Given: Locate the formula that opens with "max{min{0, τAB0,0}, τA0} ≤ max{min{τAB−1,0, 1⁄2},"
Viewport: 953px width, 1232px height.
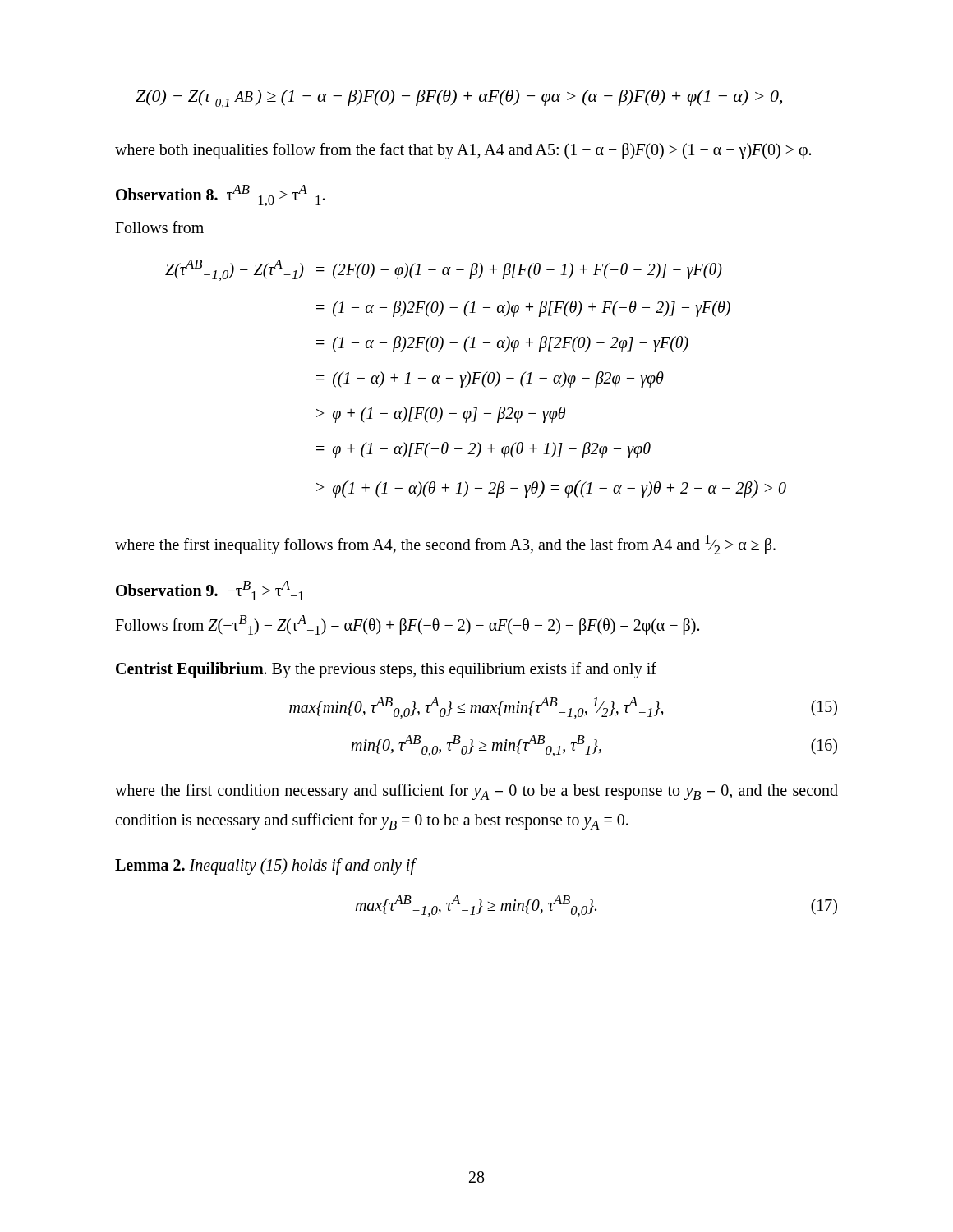Looking at the screenshot, I should tap(563, 707).
